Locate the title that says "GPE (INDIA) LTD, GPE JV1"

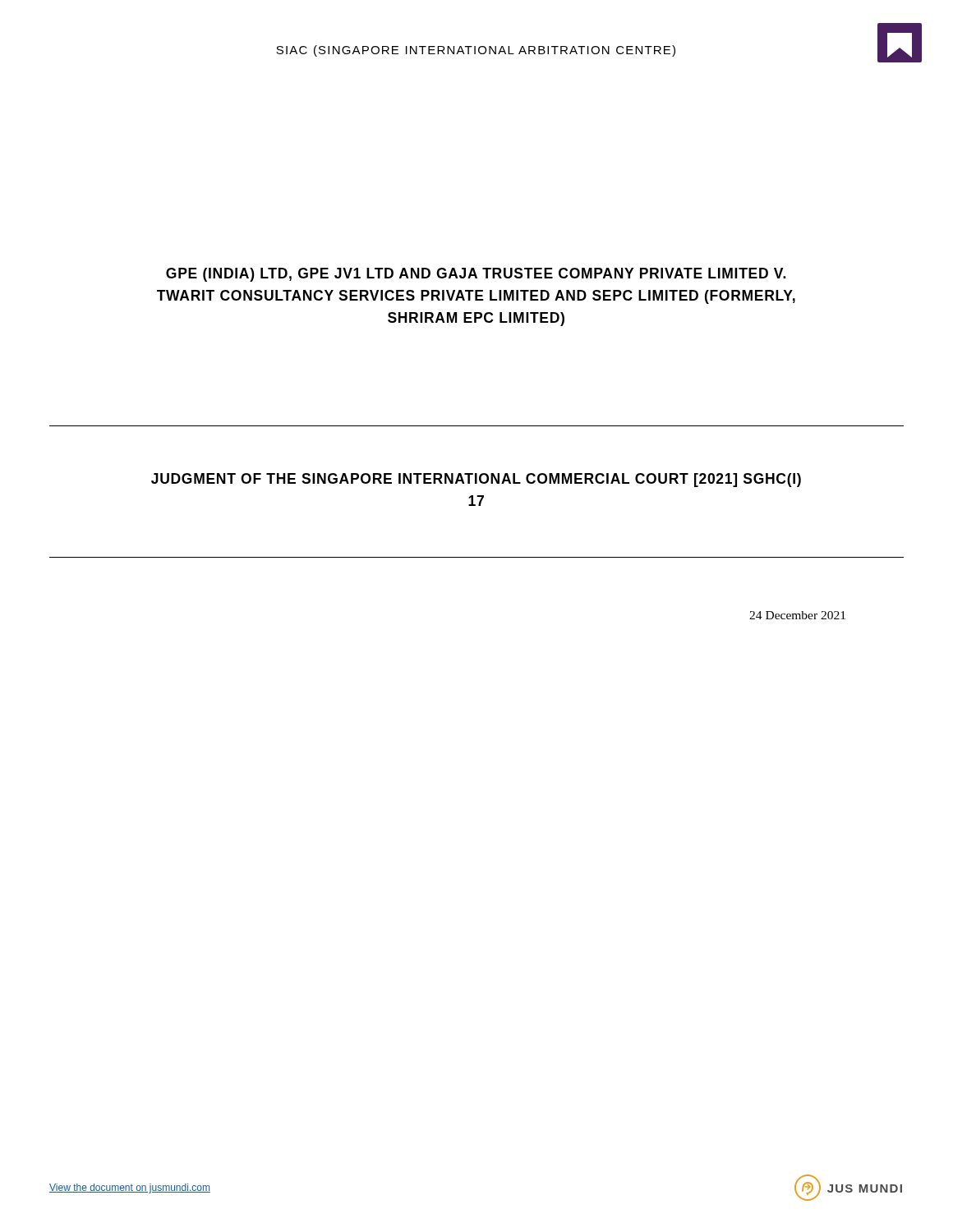tap(476, 296)
